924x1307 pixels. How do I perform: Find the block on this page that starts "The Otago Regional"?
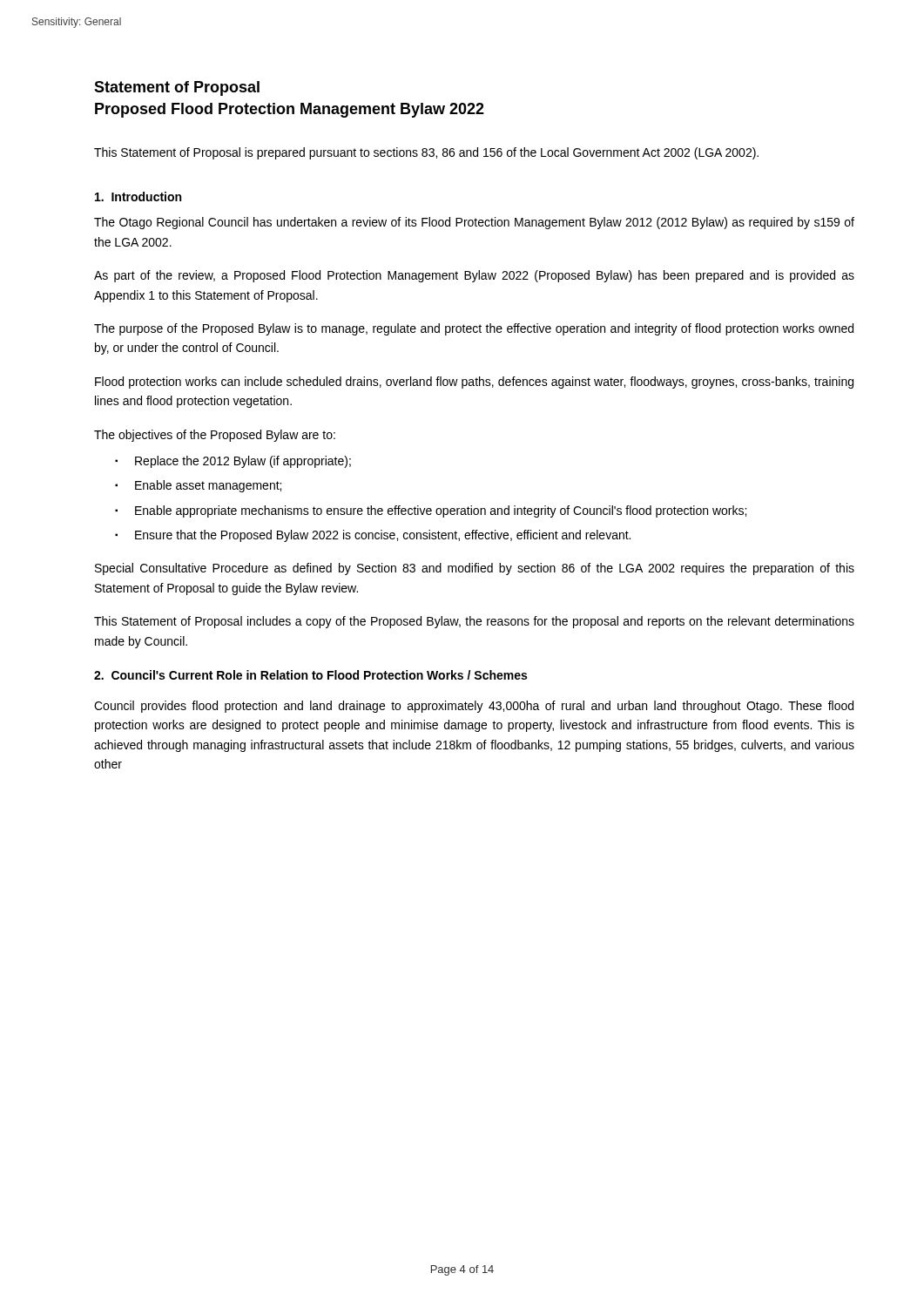pyautogui.click(x=474, y=232)
